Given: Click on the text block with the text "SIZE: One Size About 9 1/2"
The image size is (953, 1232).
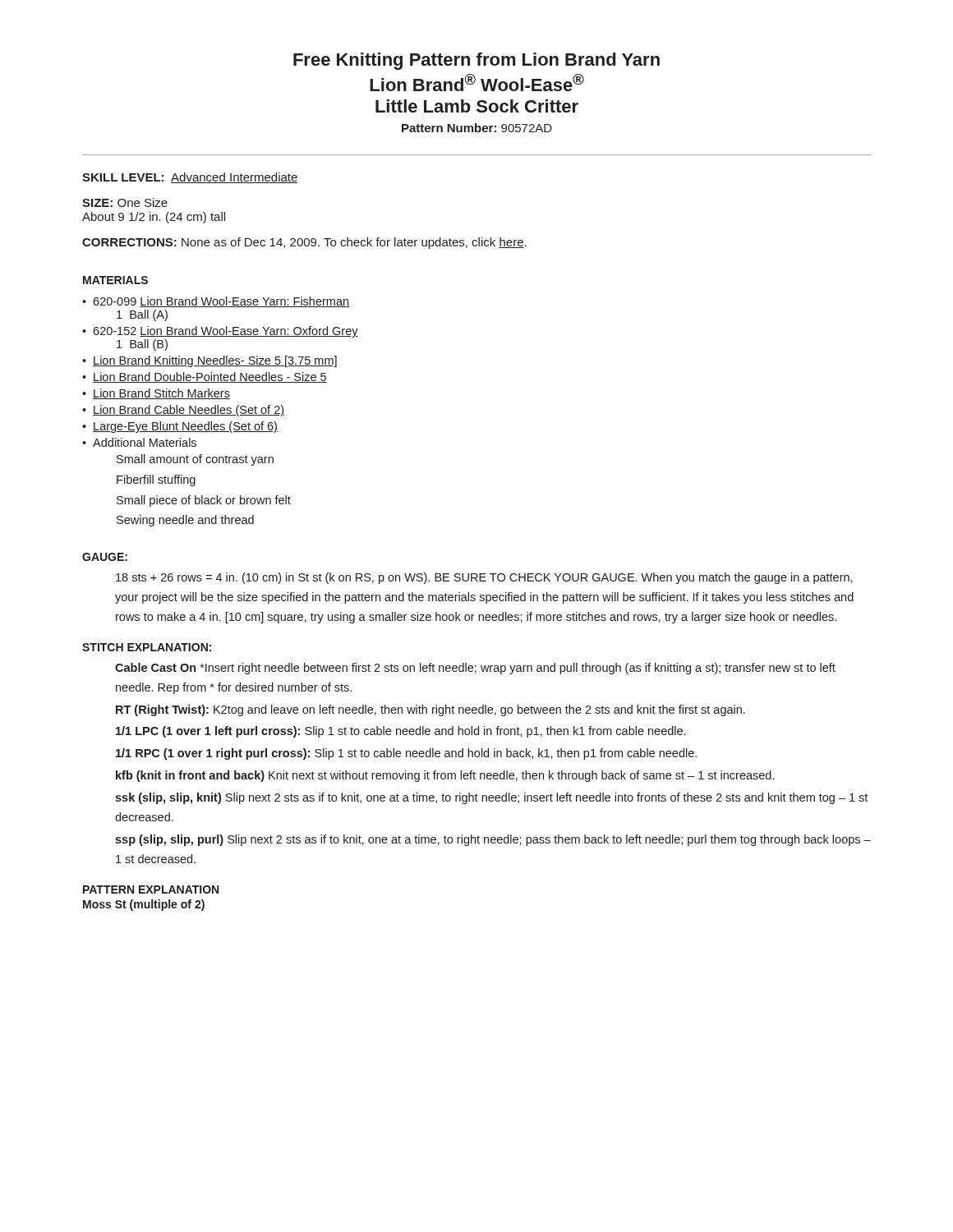Looking at the screenshot, I should [154, 210].
